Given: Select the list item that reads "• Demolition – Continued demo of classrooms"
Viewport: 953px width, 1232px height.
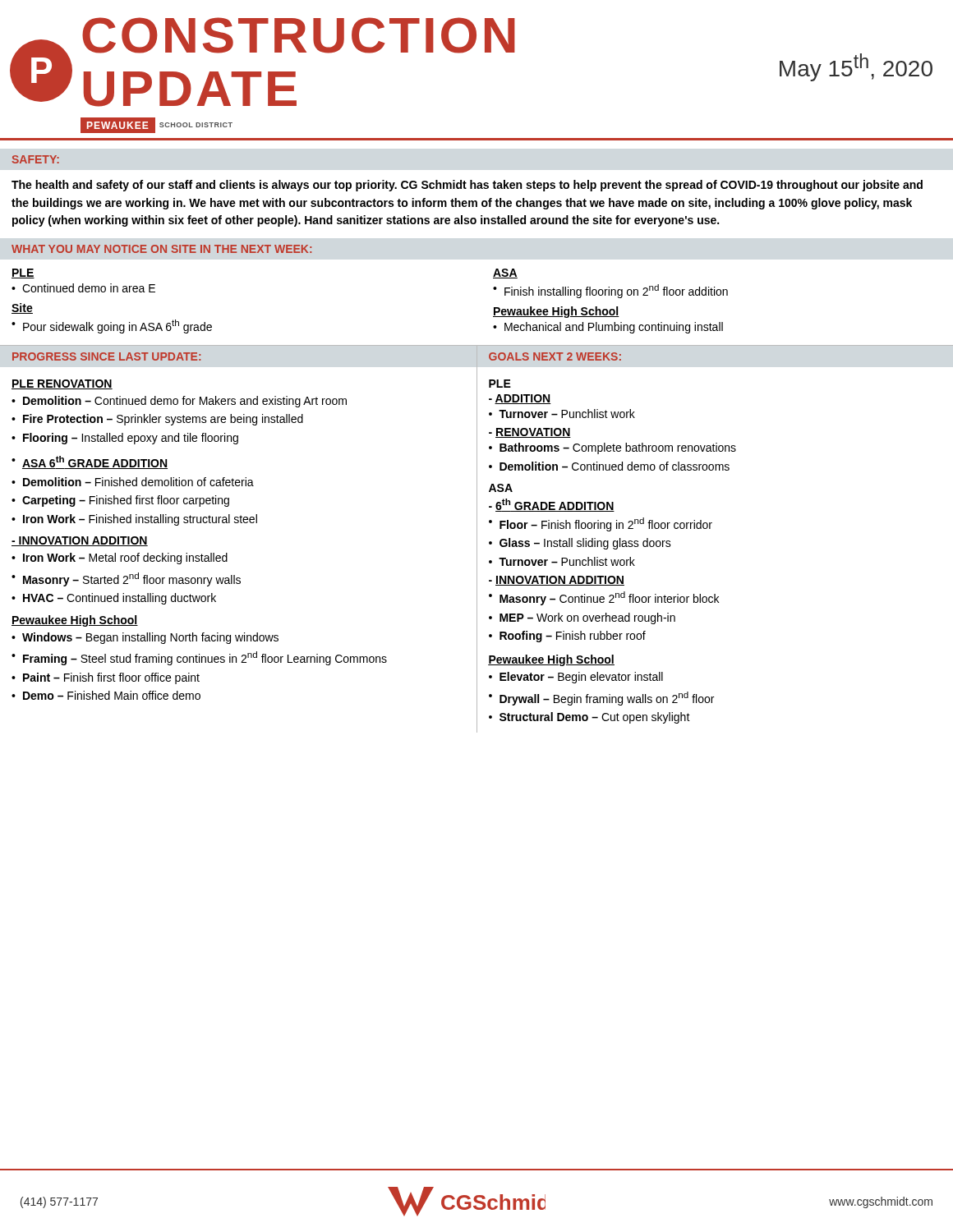Looking at the screenshot, I should (609, 467).
